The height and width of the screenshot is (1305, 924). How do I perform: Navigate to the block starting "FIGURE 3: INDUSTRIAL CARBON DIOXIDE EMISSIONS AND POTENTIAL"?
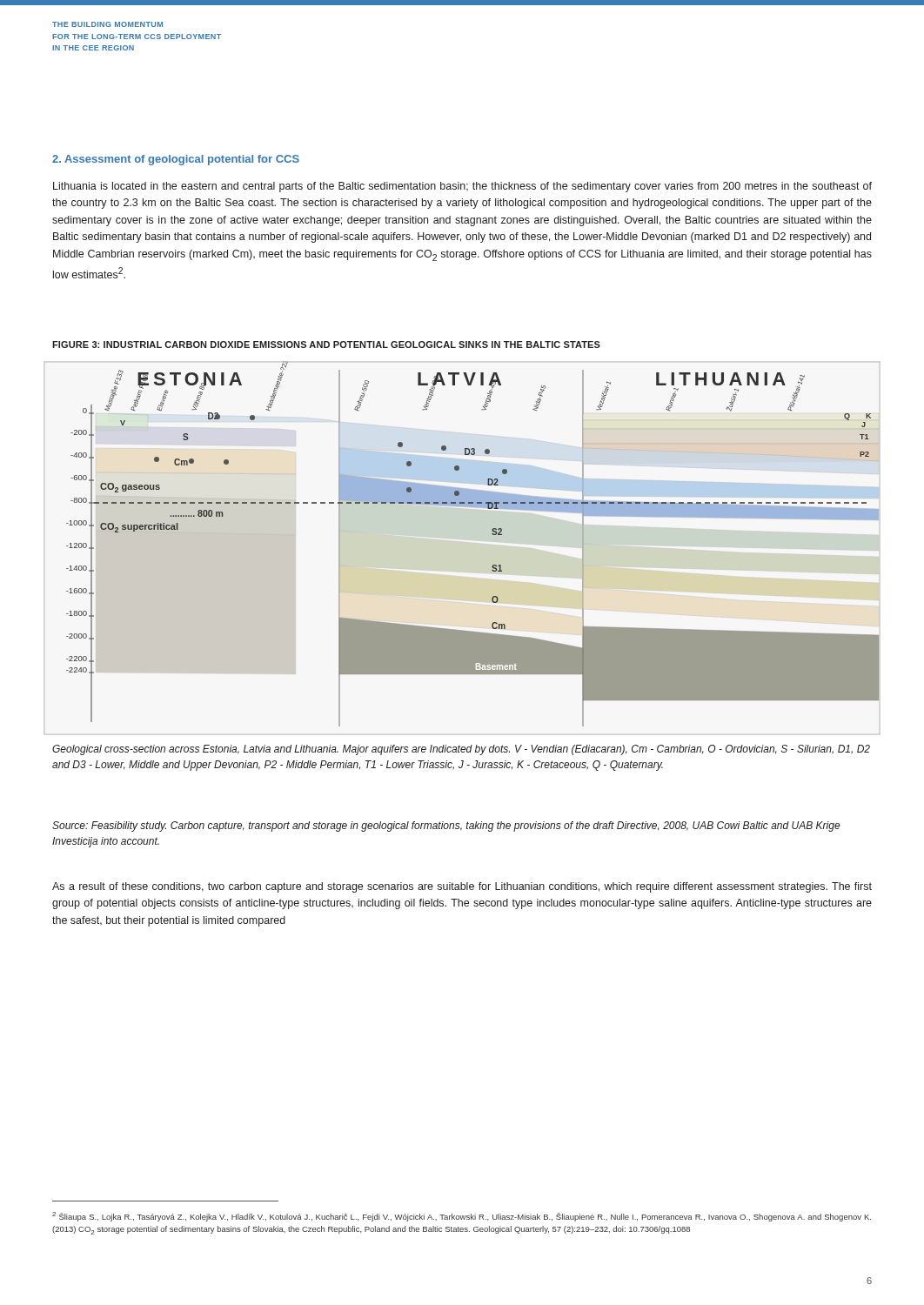[326, 345]
